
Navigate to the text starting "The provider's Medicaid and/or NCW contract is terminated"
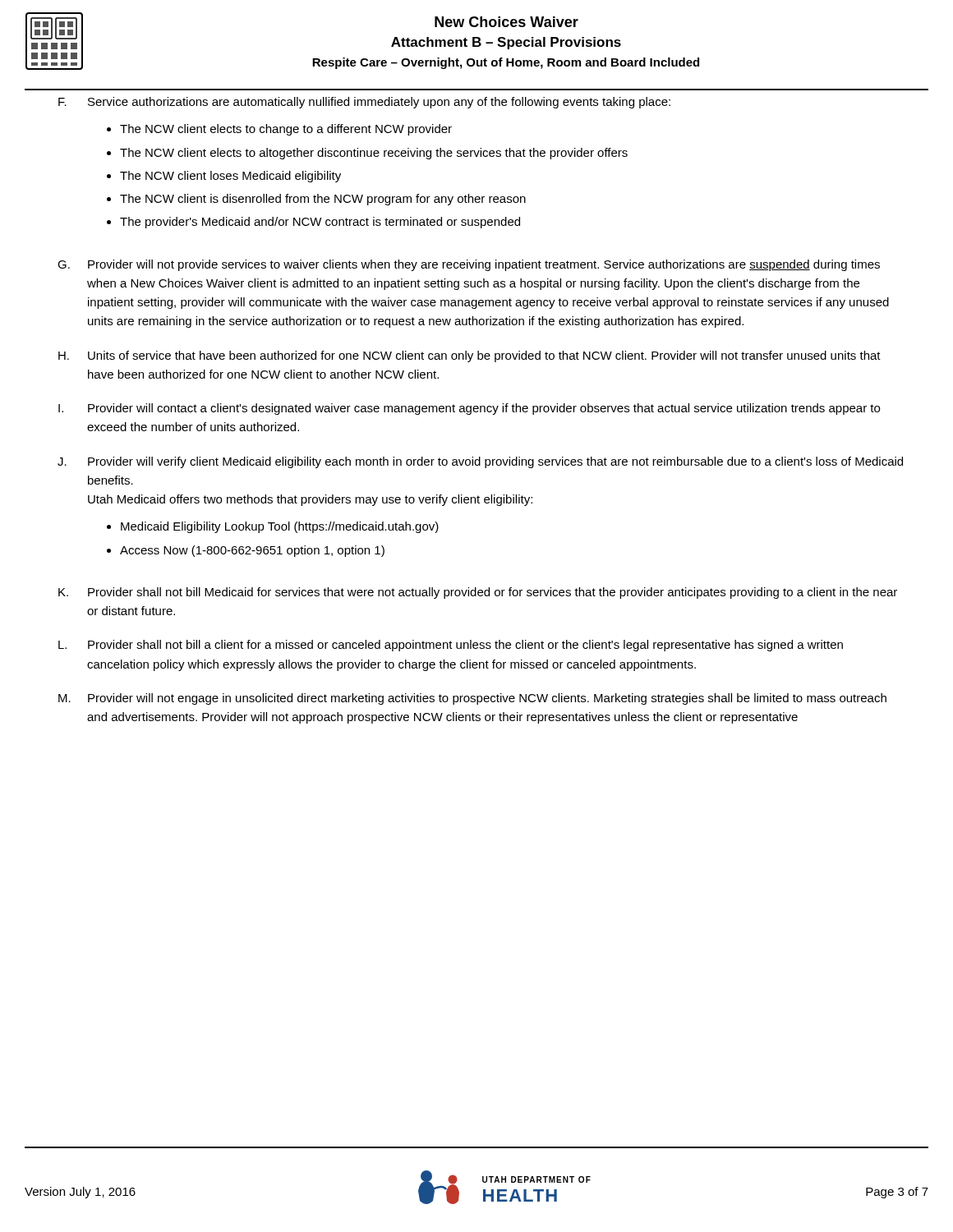coord(320,222)
